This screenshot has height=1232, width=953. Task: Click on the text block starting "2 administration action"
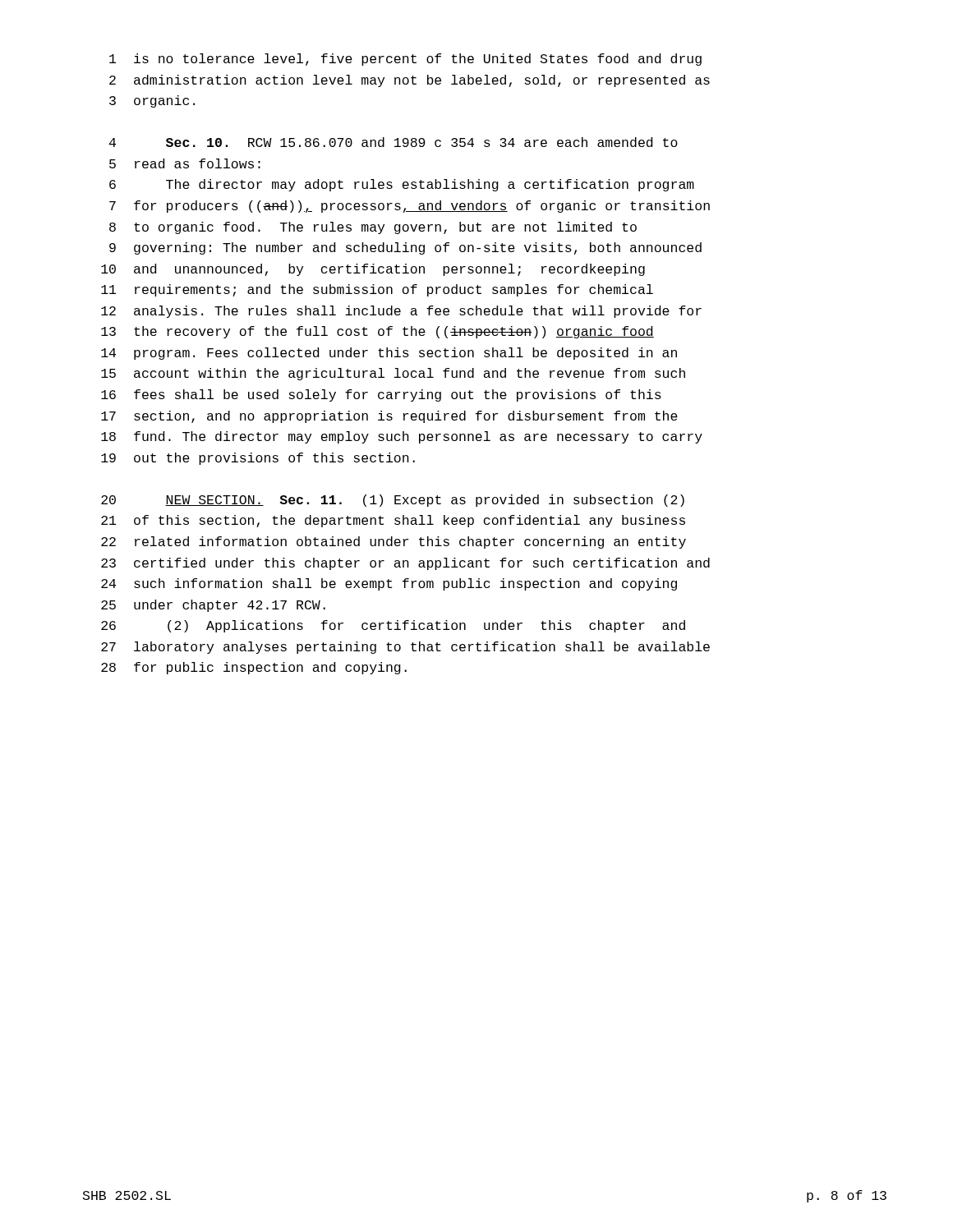(485, 81)
